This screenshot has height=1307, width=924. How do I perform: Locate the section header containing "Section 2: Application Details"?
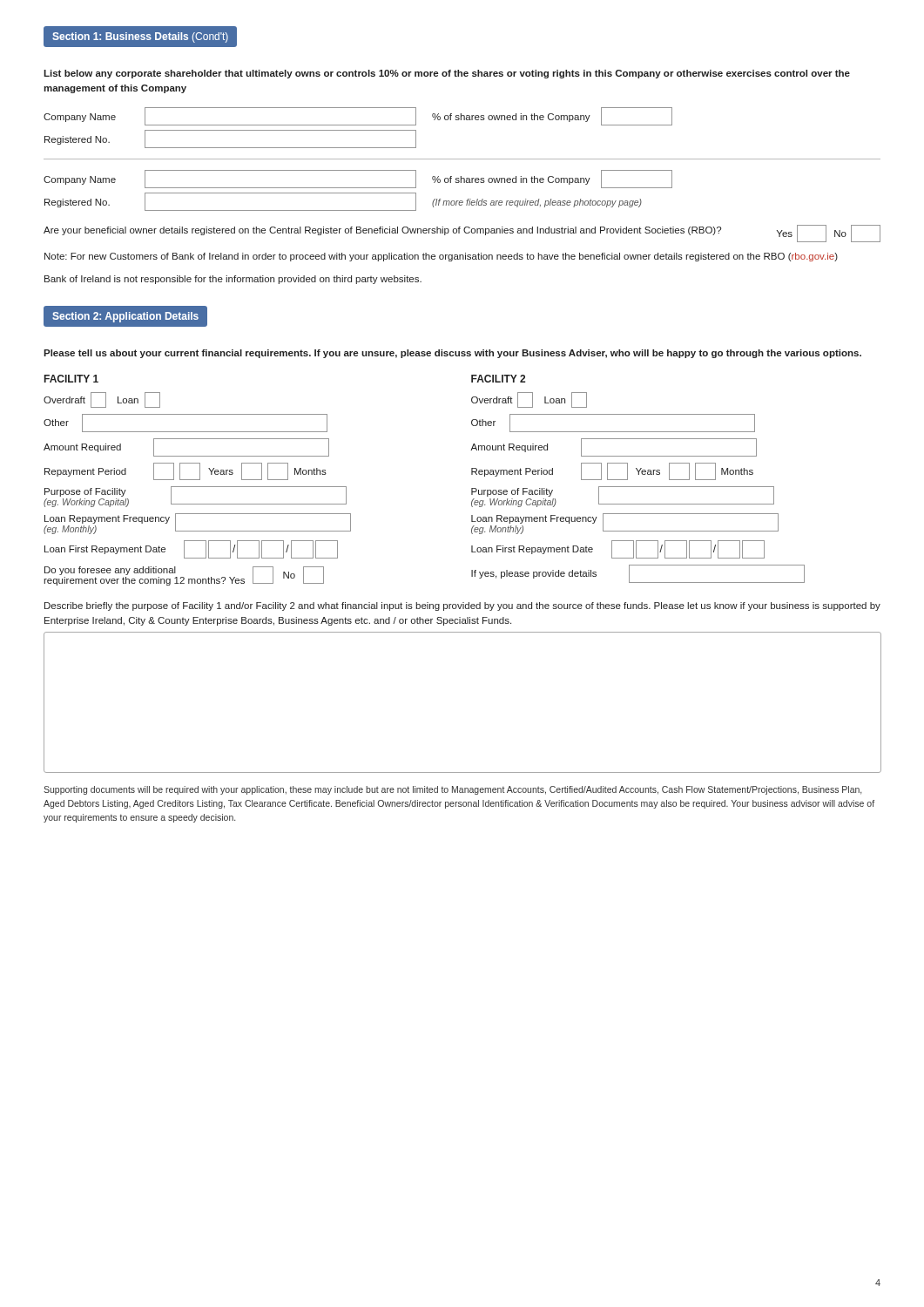[x=126, y=316]
